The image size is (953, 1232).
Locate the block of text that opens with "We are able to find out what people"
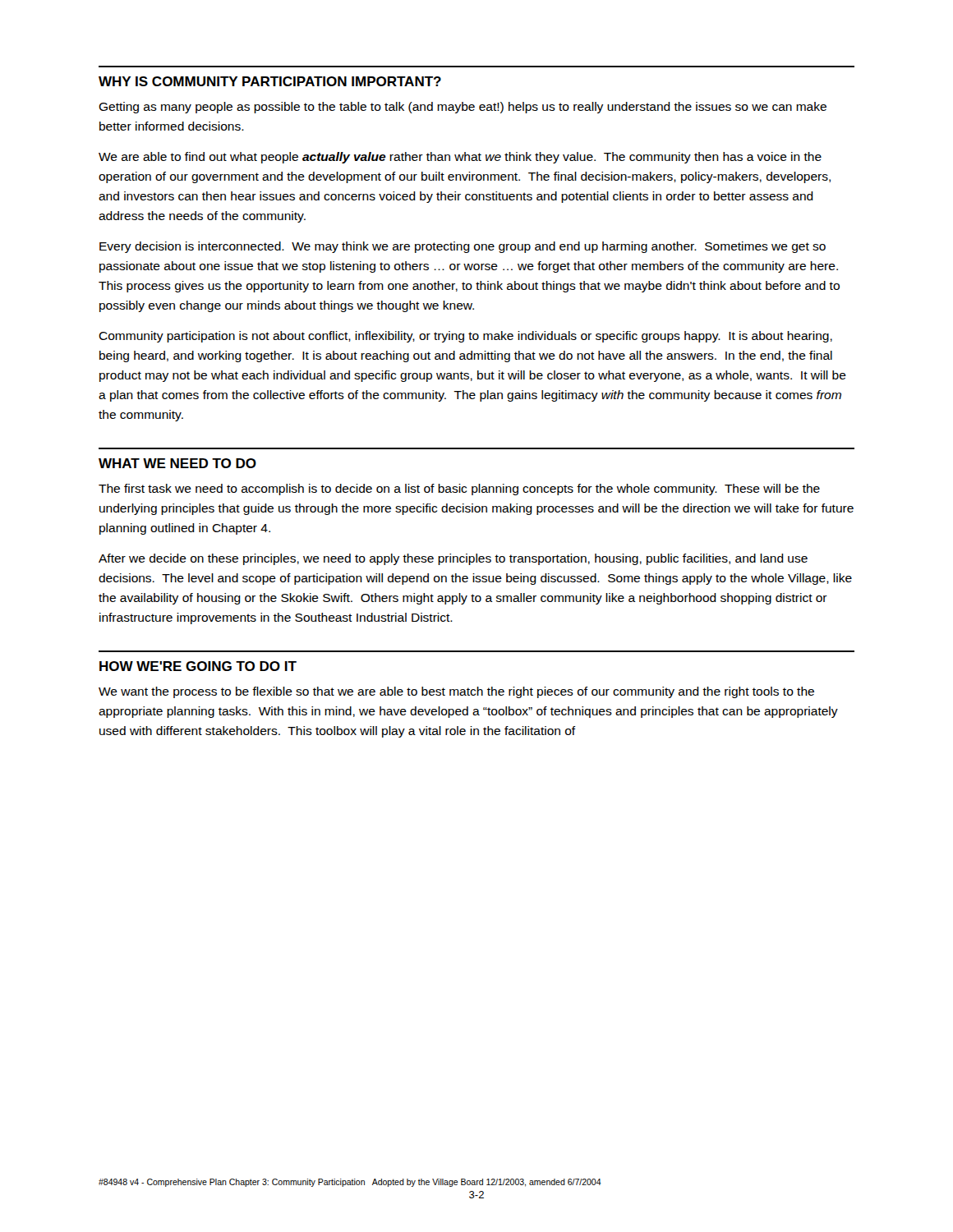coord(476,187)
